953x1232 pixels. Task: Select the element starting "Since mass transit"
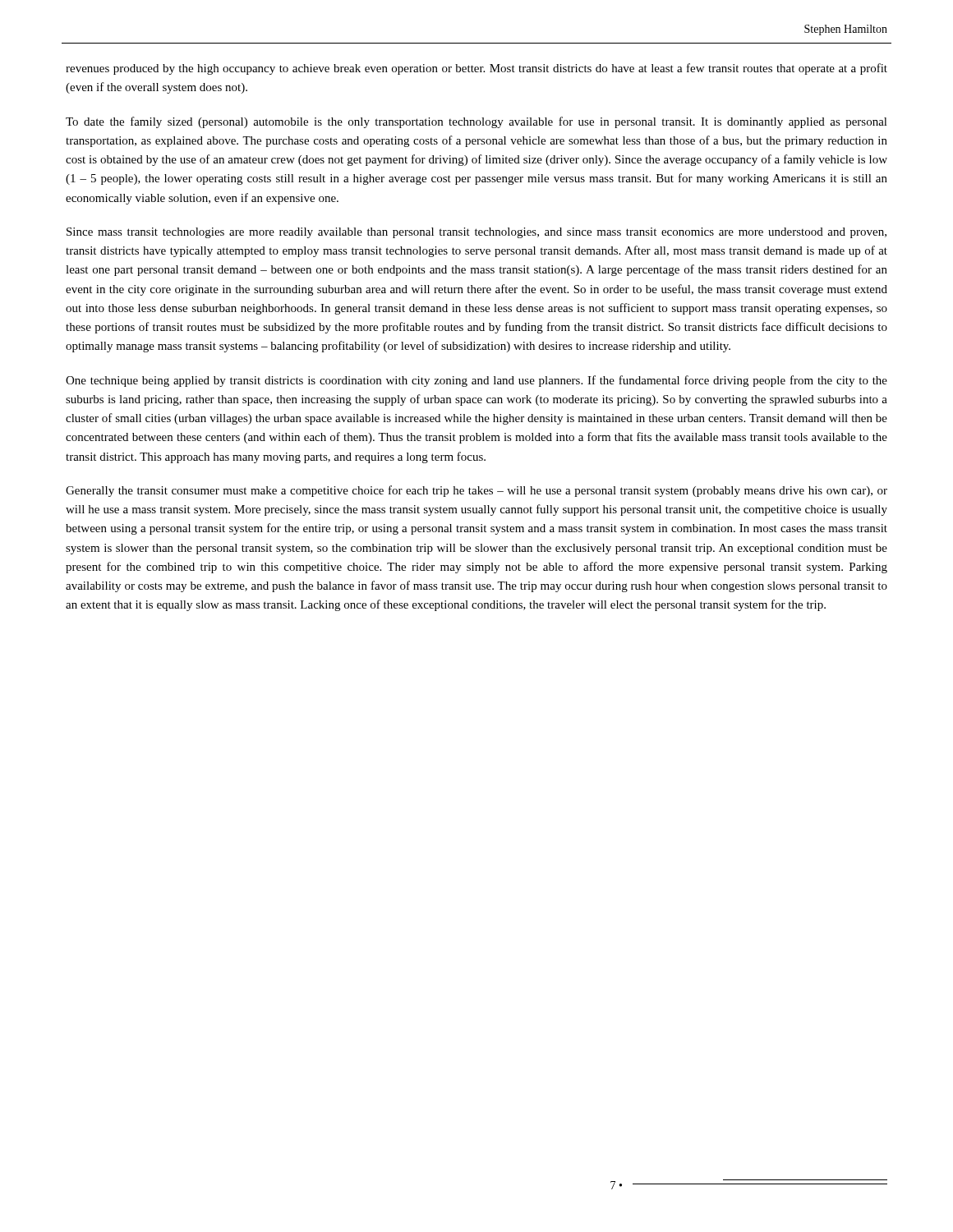tap(476, 289)
